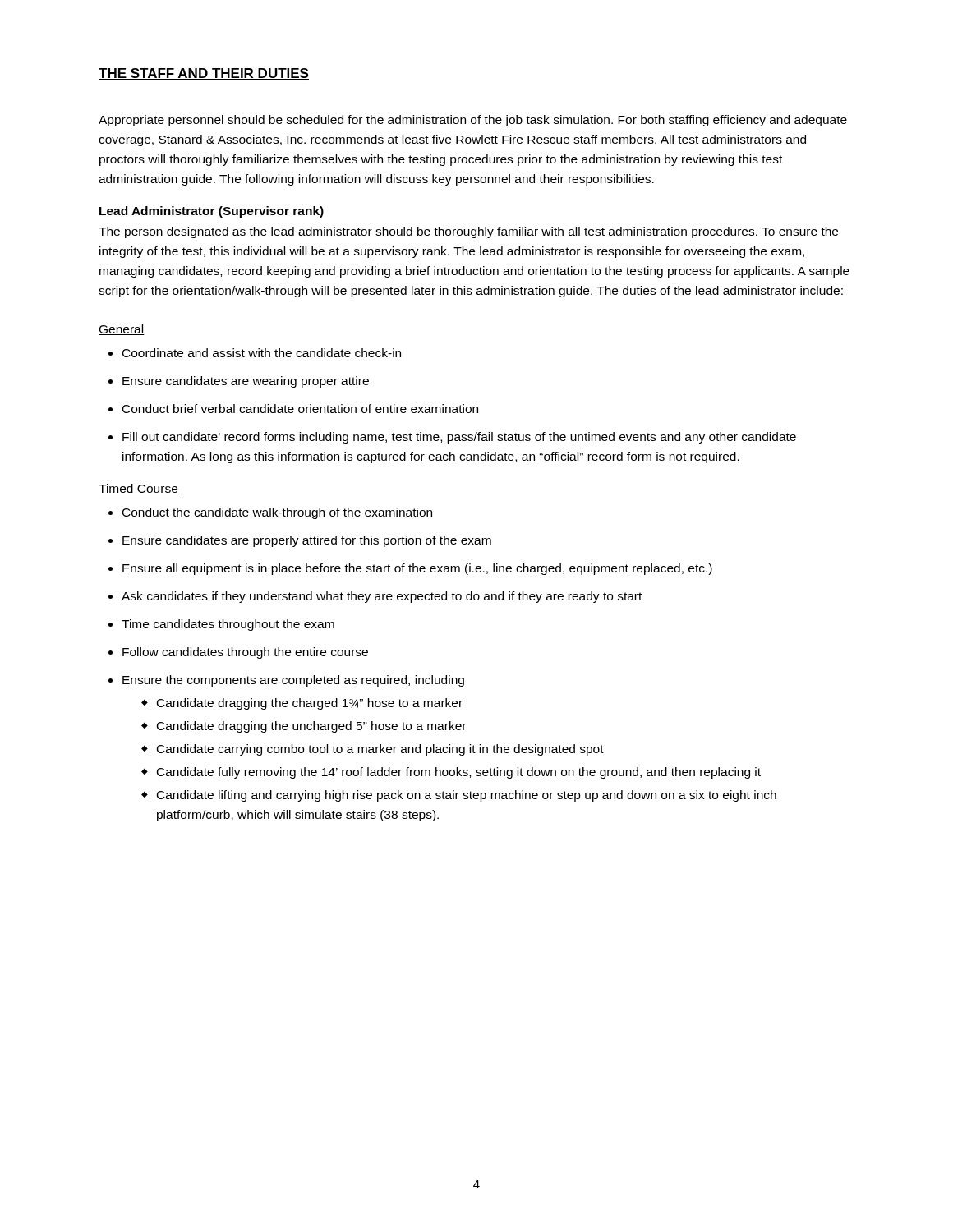Locate the region starting "Ask candidates if they understand what they"
The height and width of the screenshot is (1232, 953).
click(x=476, y=596)
